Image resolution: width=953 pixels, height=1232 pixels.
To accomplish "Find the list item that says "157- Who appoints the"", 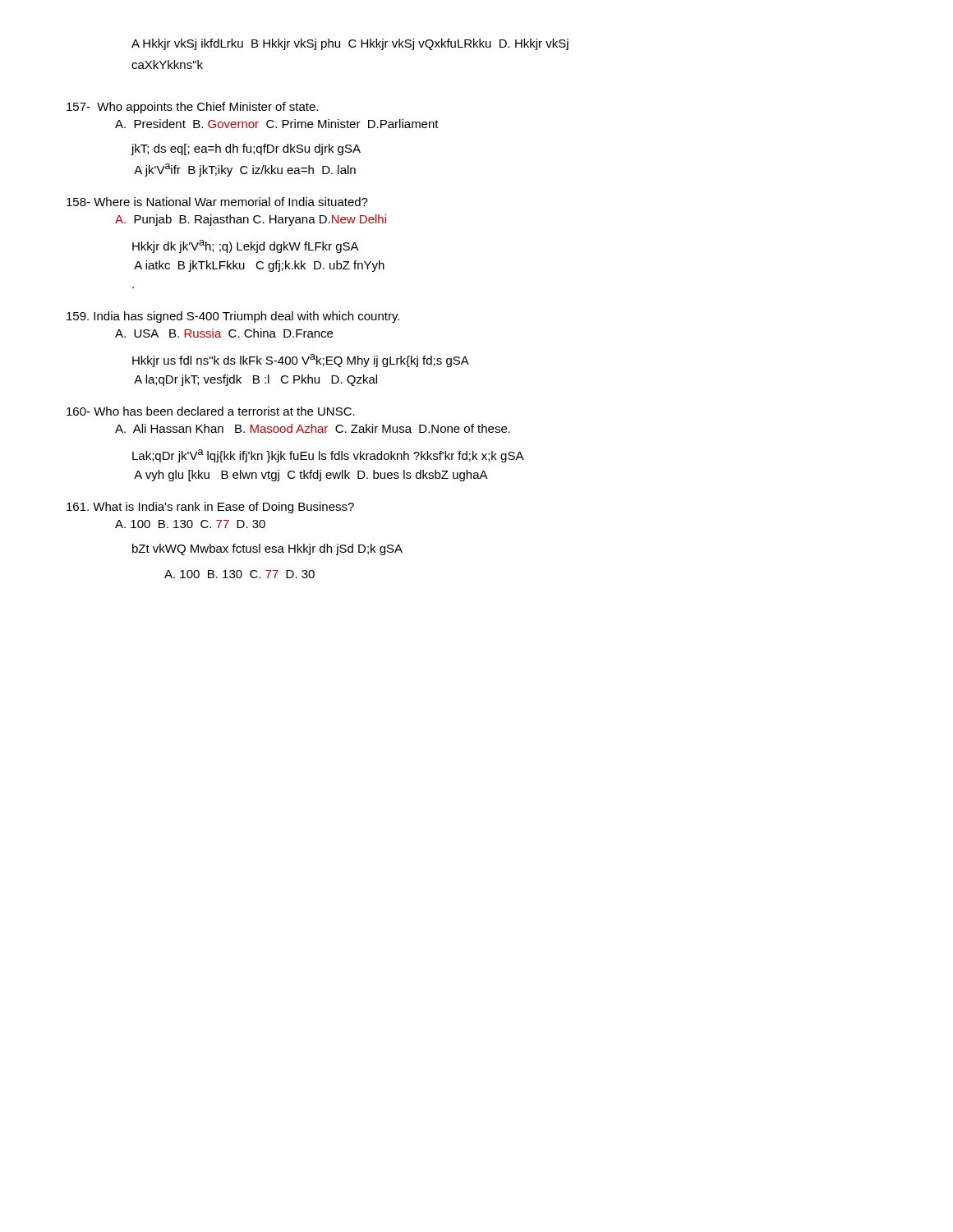I will click(192, 108).
